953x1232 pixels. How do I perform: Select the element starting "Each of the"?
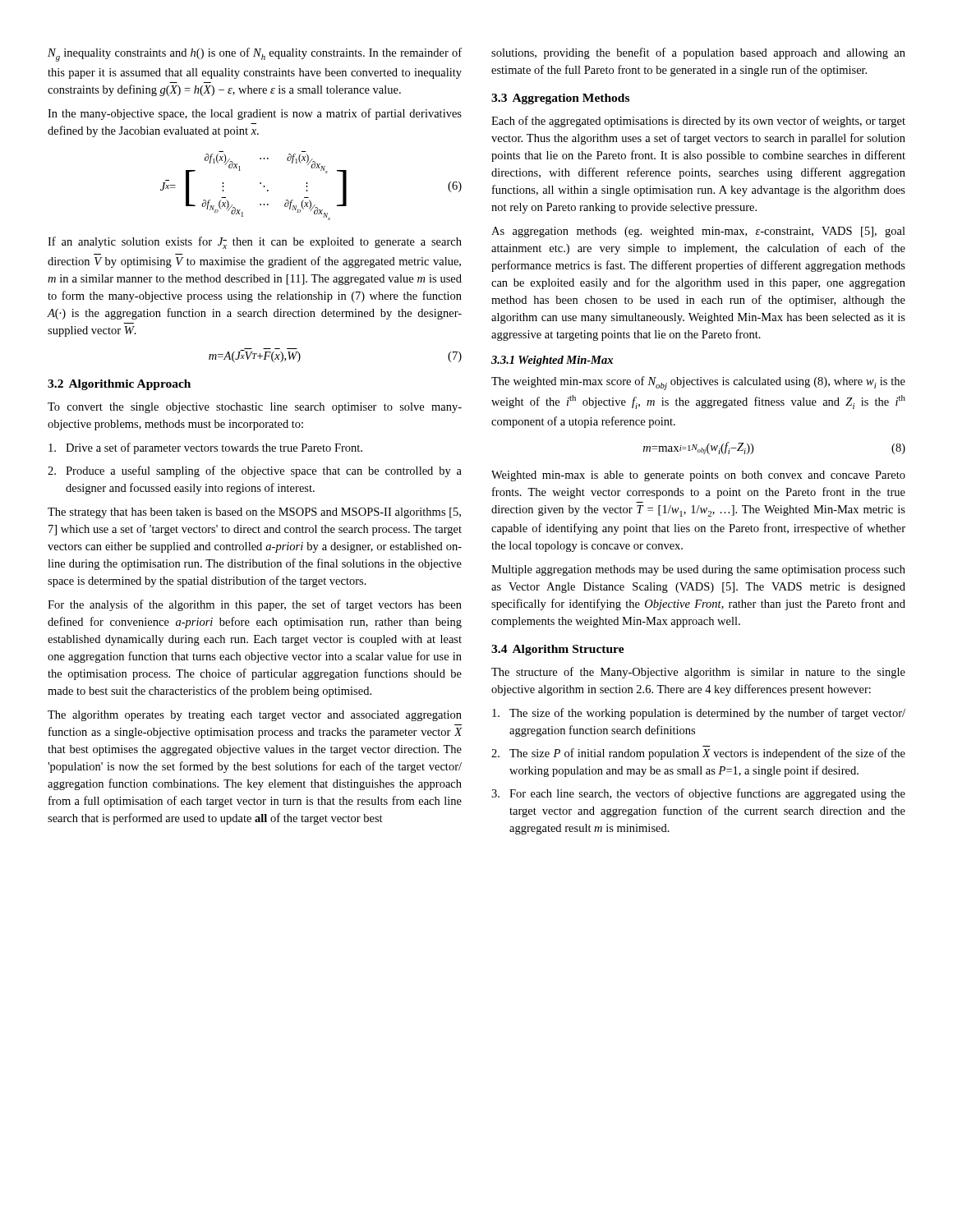click(698, 228)
